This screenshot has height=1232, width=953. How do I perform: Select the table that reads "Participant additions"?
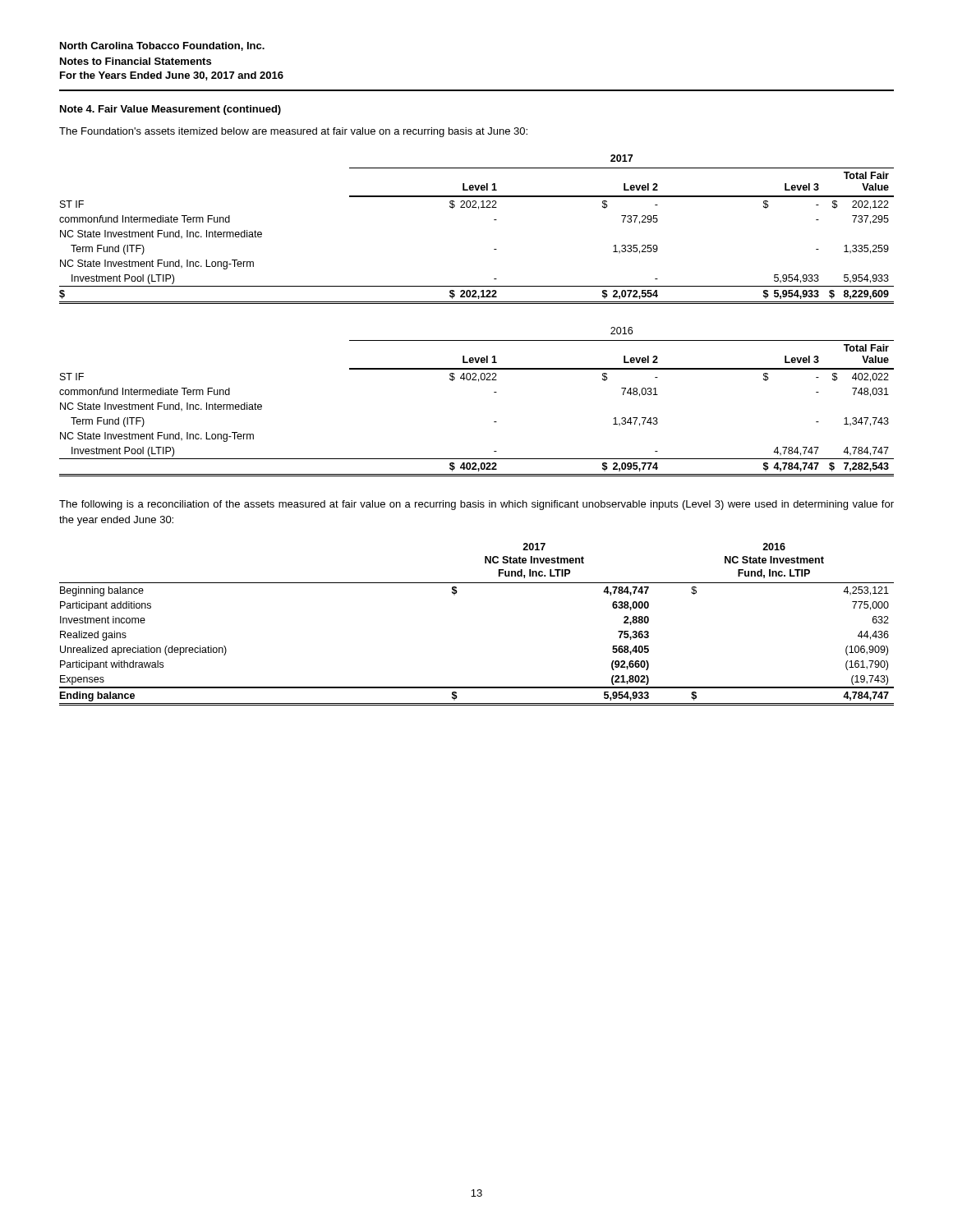click(476, 622)
